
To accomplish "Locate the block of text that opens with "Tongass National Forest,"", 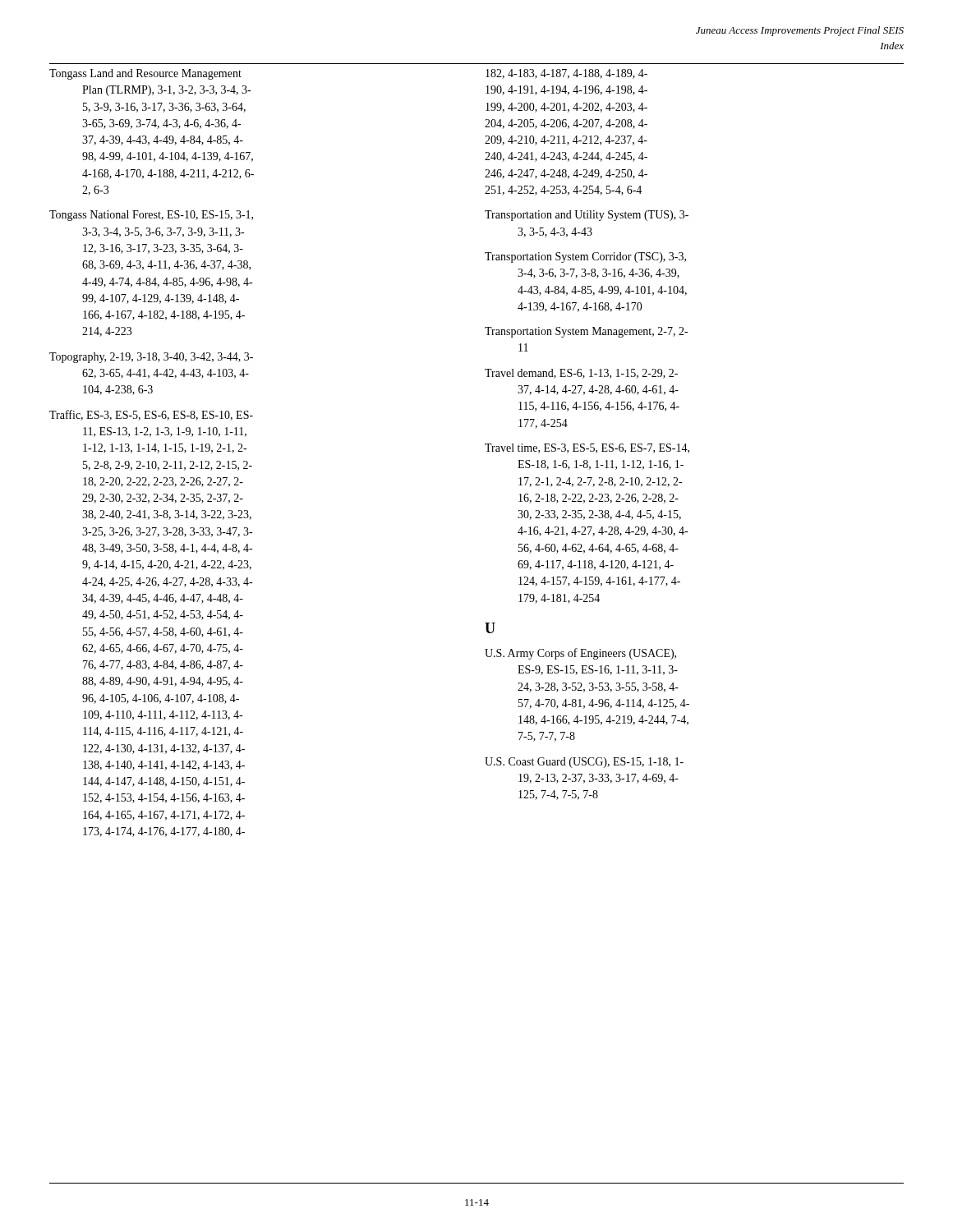I will [x=251, y=274].
